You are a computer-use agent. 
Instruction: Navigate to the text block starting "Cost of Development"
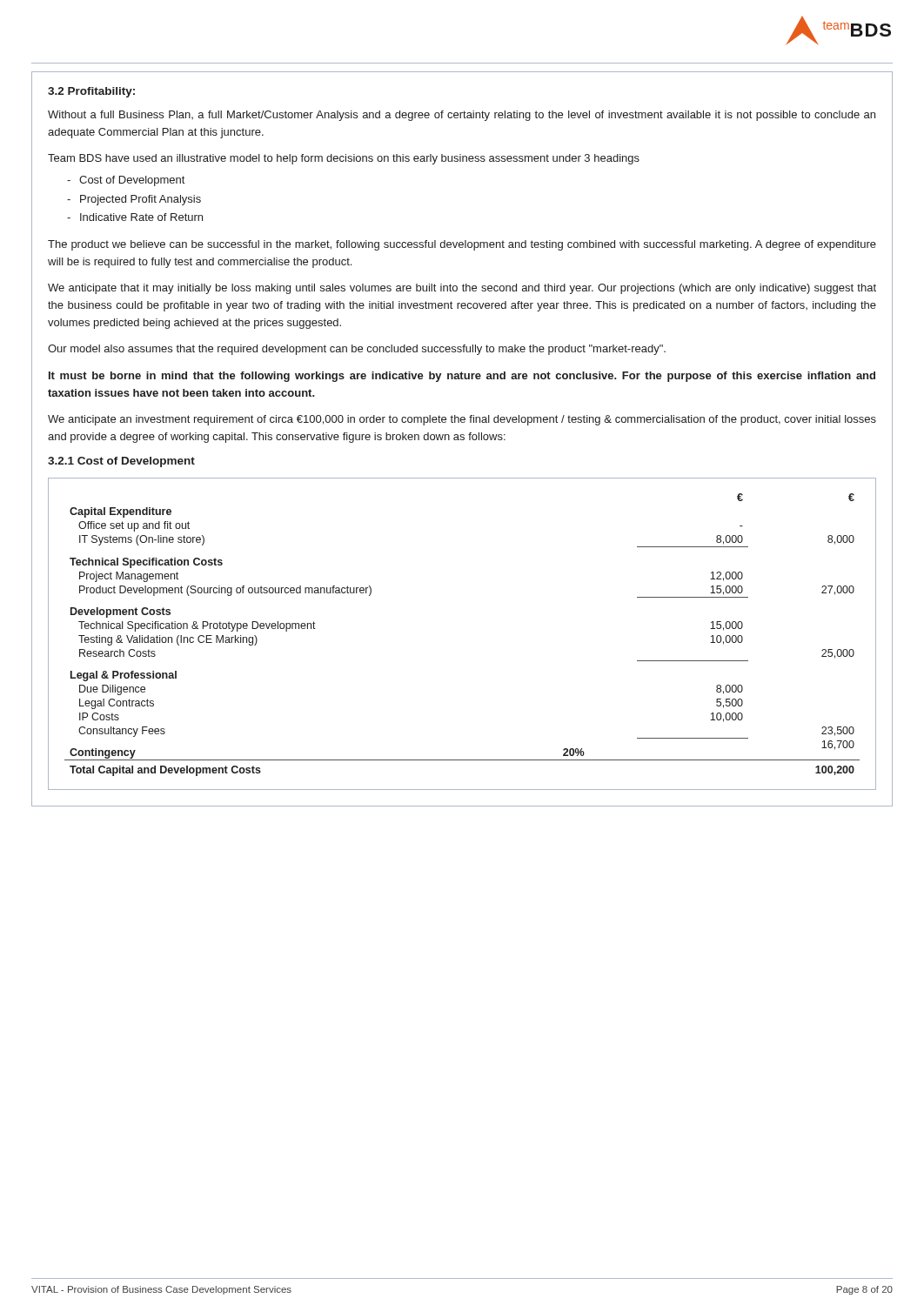pyautogui.click(x=132, y=180)
